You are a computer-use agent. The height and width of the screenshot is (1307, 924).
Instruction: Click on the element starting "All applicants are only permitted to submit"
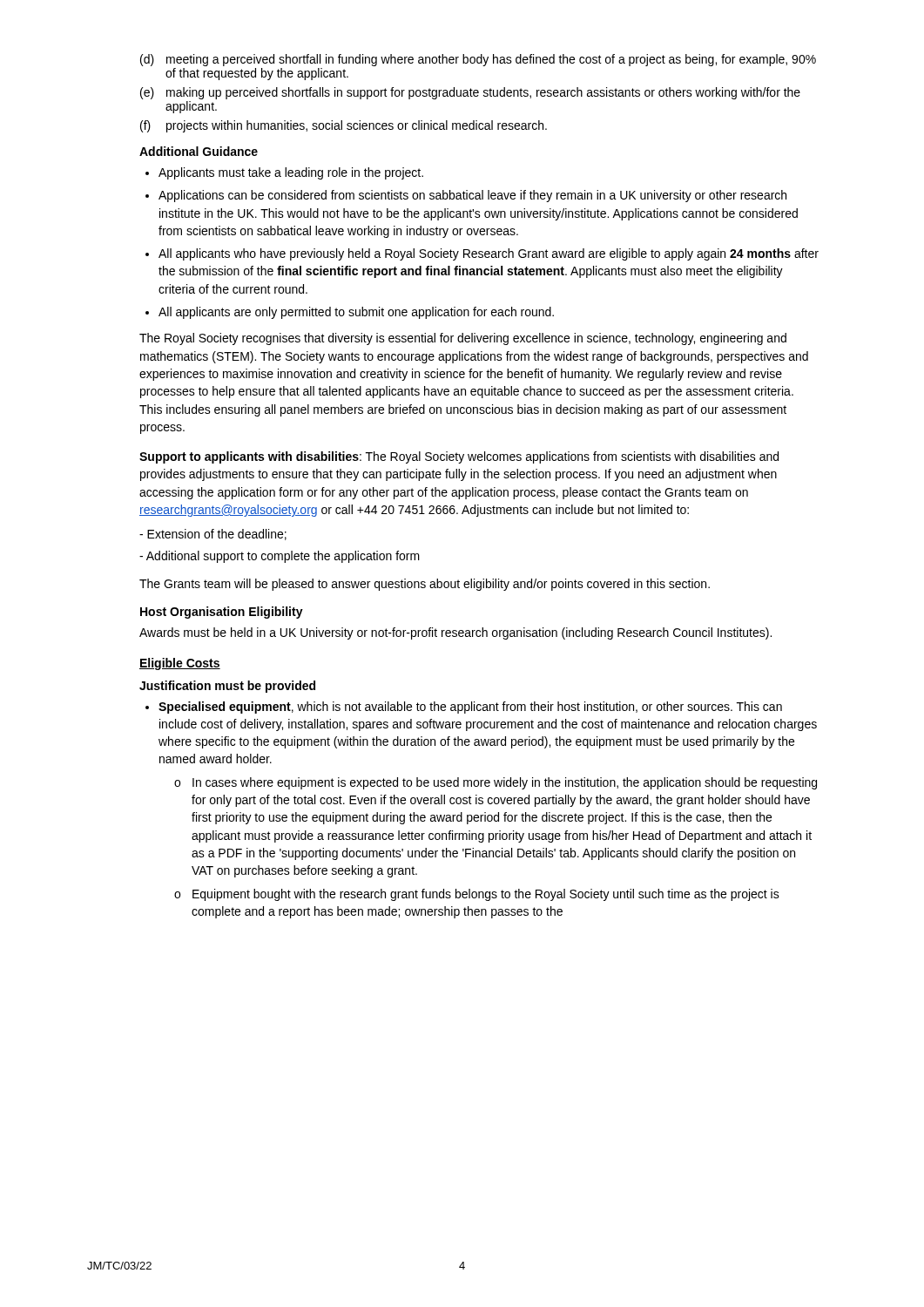click(x=357, y=312)
